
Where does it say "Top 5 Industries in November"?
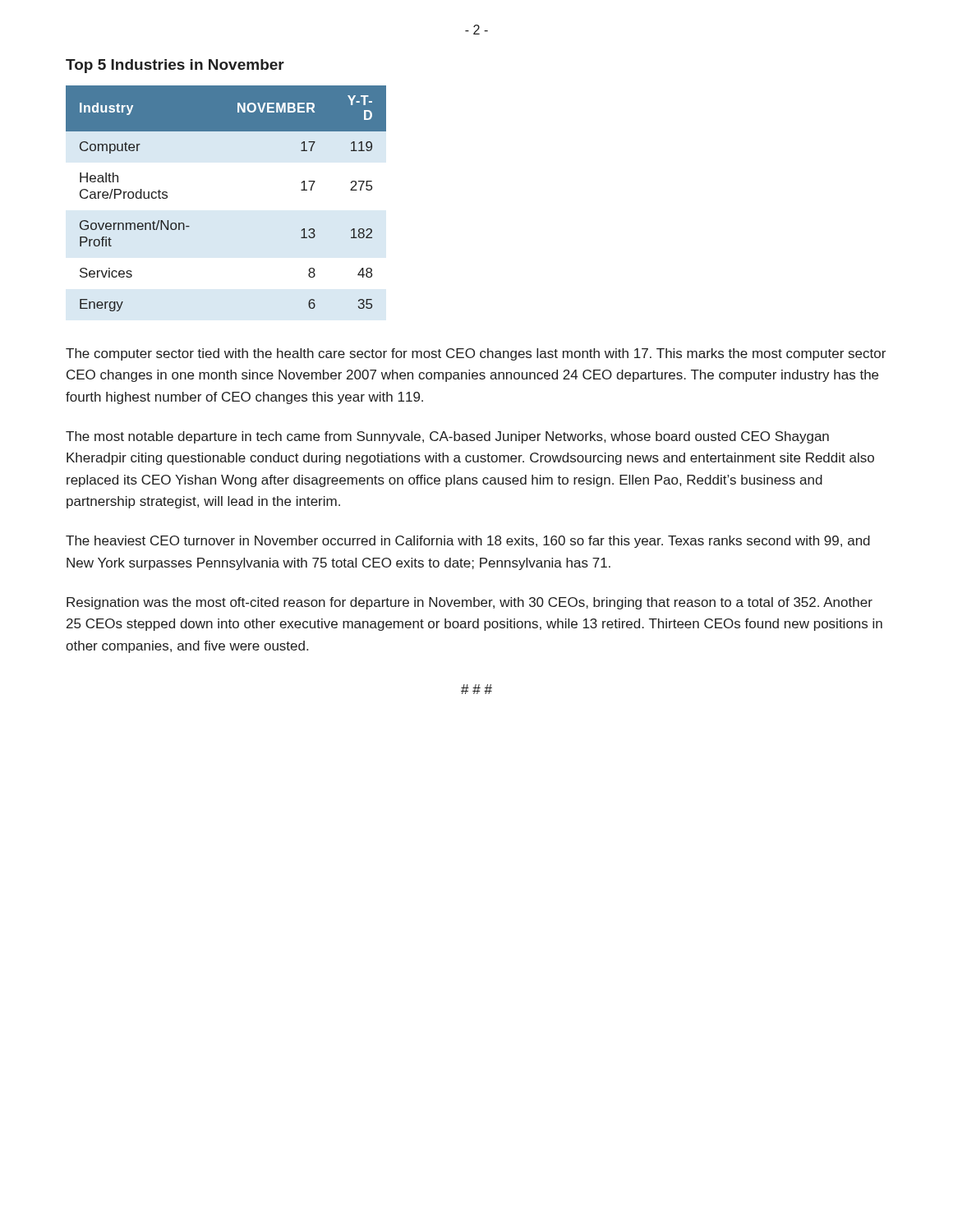(175, 64)
